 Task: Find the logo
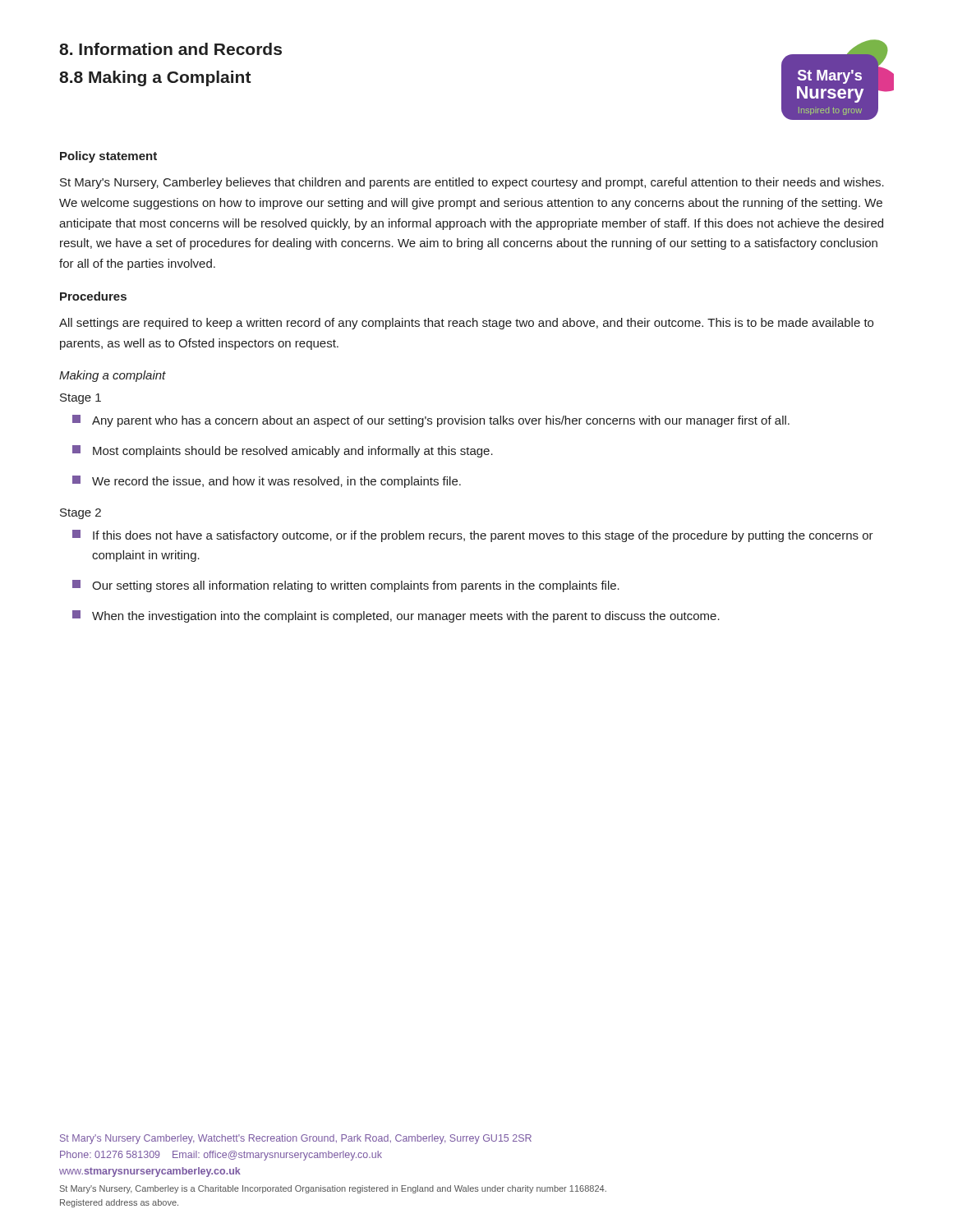pyautogui.click(x=830, y=90)
